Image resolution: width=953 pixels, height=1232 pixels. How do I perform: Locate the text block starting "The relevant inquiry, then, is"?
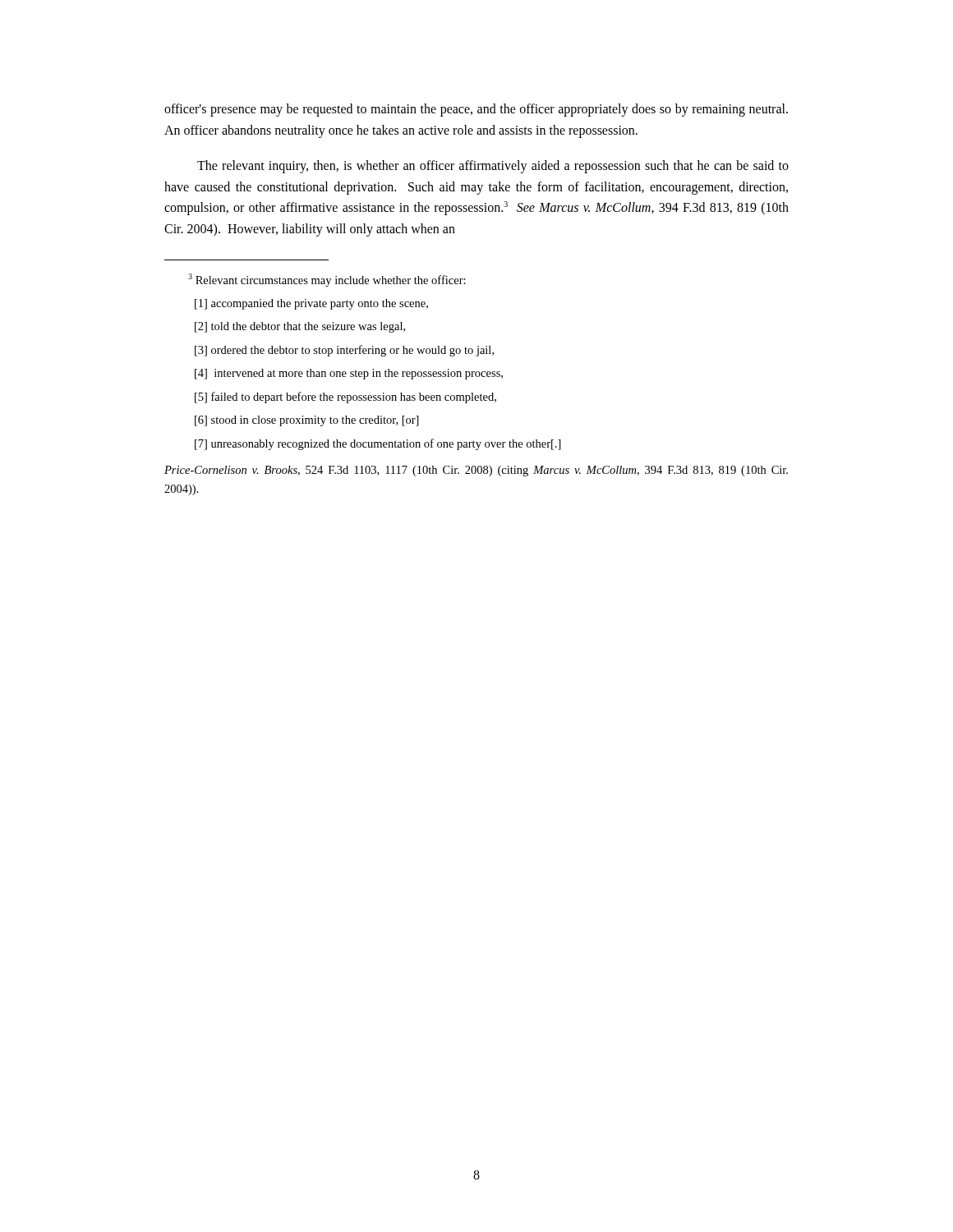pyautogui.click(x=476, y=197)
